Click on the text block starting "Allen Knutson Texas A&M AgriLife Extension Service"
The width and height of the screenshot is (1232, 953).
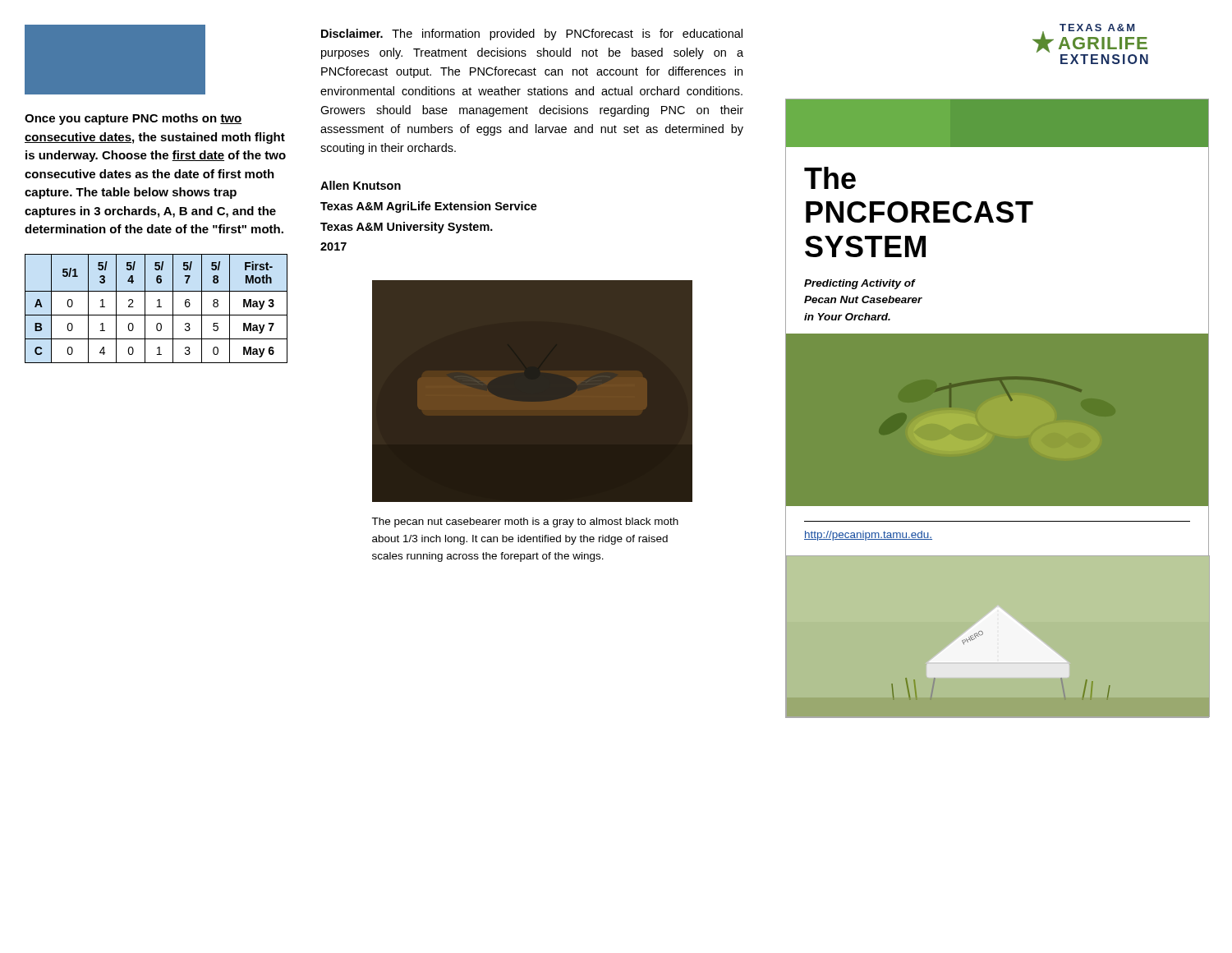[x=429, y=216]
